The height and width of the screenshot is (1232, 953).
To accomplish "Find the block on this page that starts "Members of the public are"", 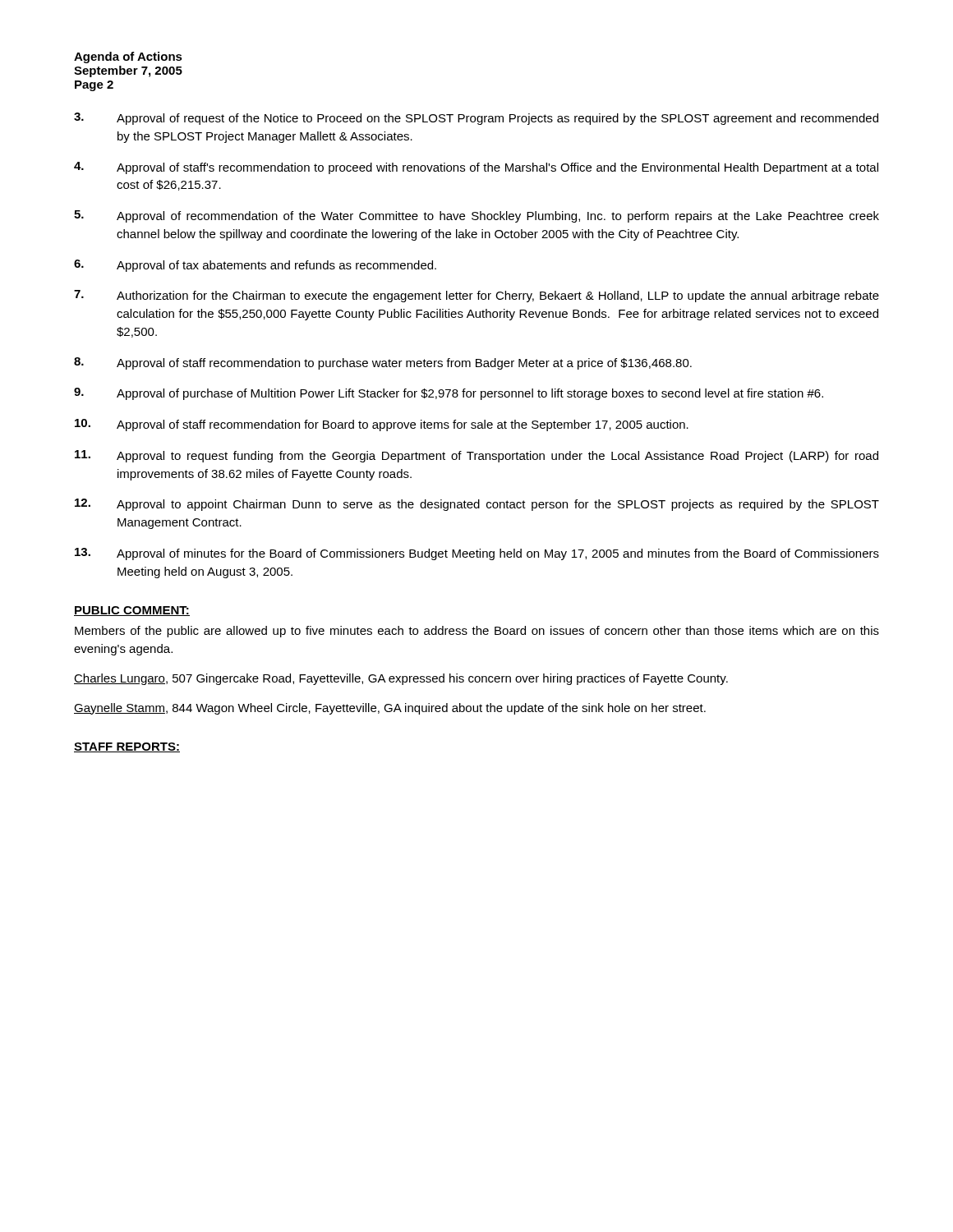I will [476, 640].
